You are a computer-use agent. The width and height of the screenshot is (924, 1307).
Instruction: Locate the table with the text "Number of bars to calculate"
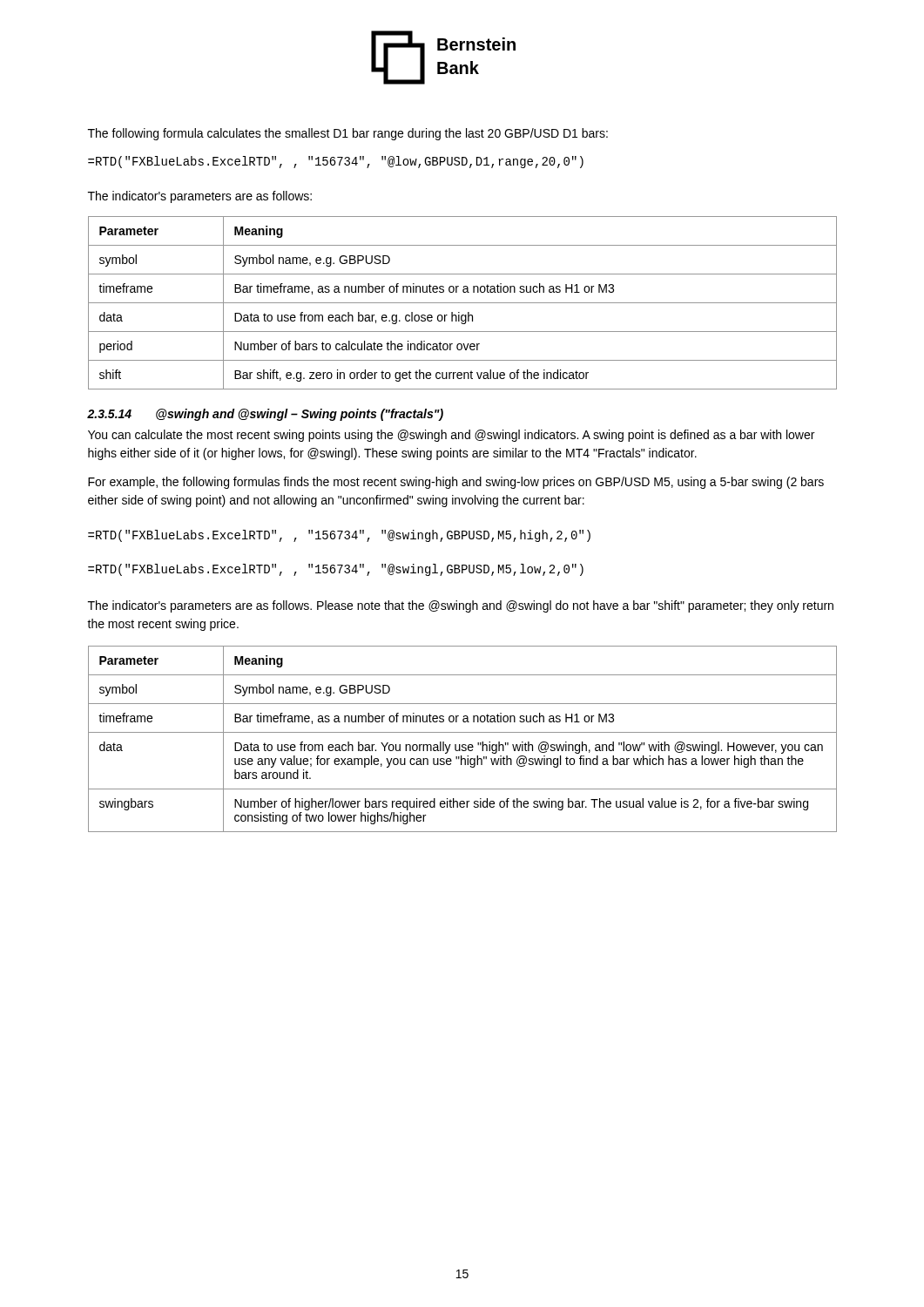[462, 303]
